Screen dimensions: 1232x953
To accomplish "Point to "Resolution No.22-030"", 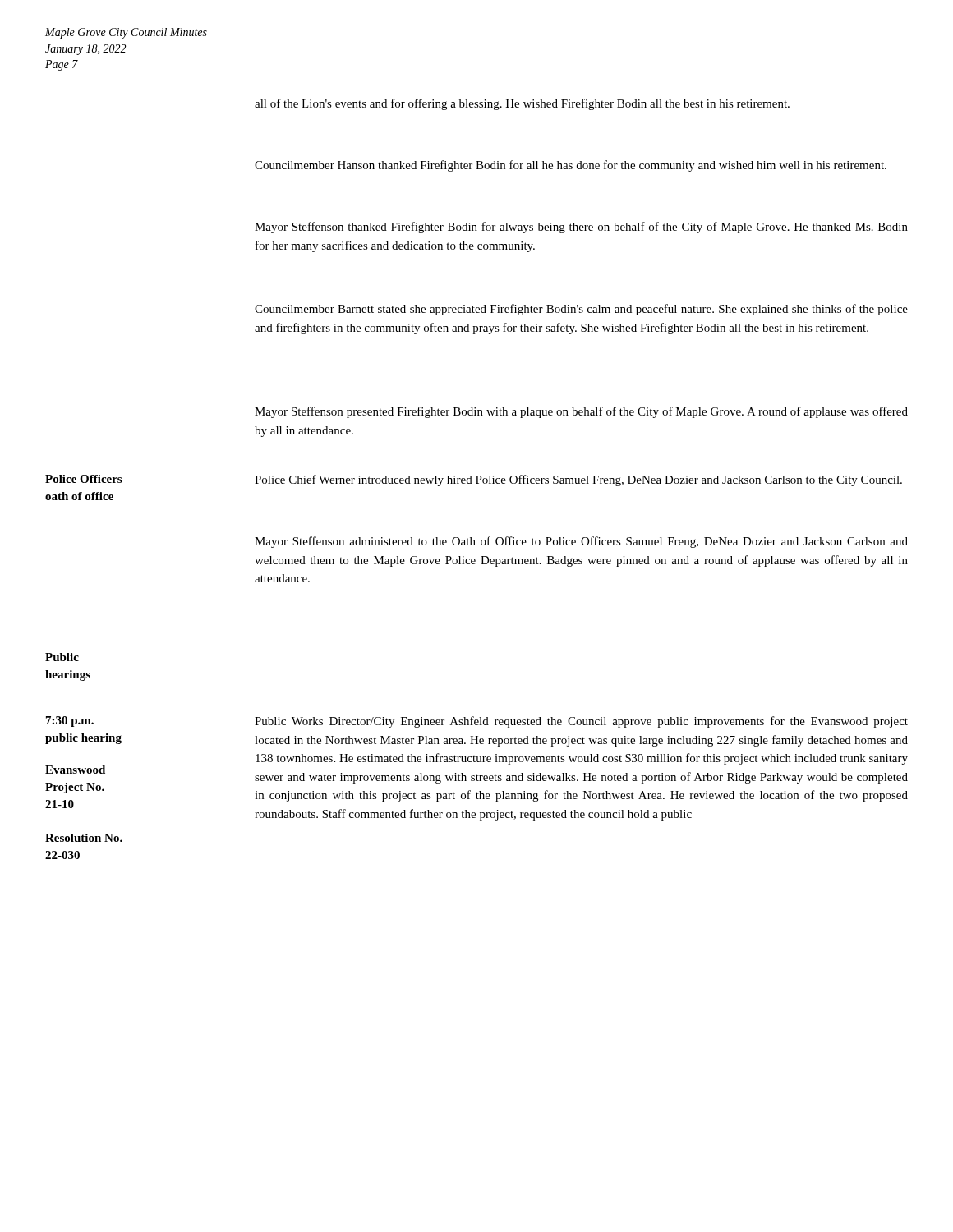I will [84, 846].
